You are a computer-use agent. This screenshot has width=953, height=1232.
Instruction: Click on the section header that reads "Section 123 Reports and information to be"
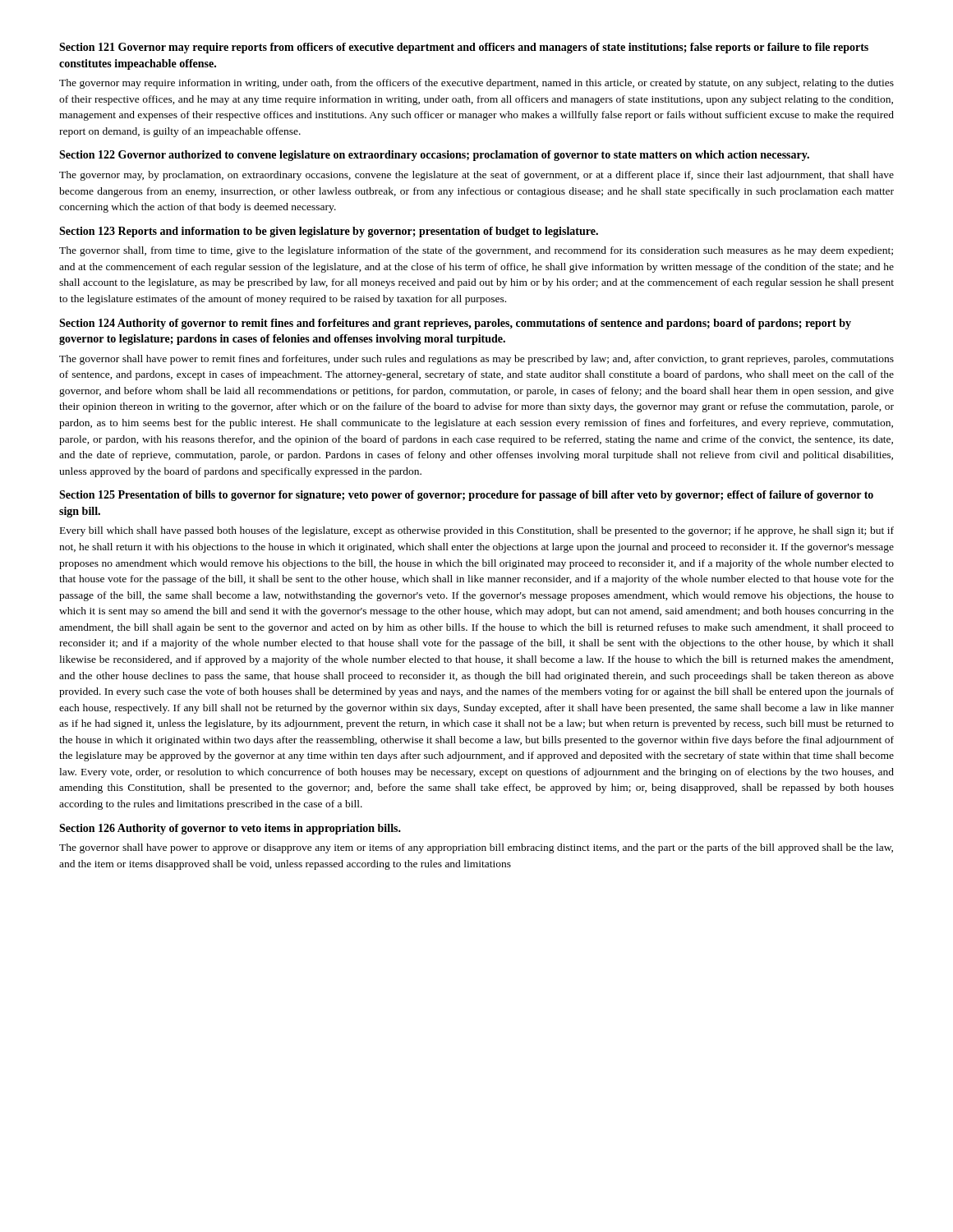tap(329, 231)
